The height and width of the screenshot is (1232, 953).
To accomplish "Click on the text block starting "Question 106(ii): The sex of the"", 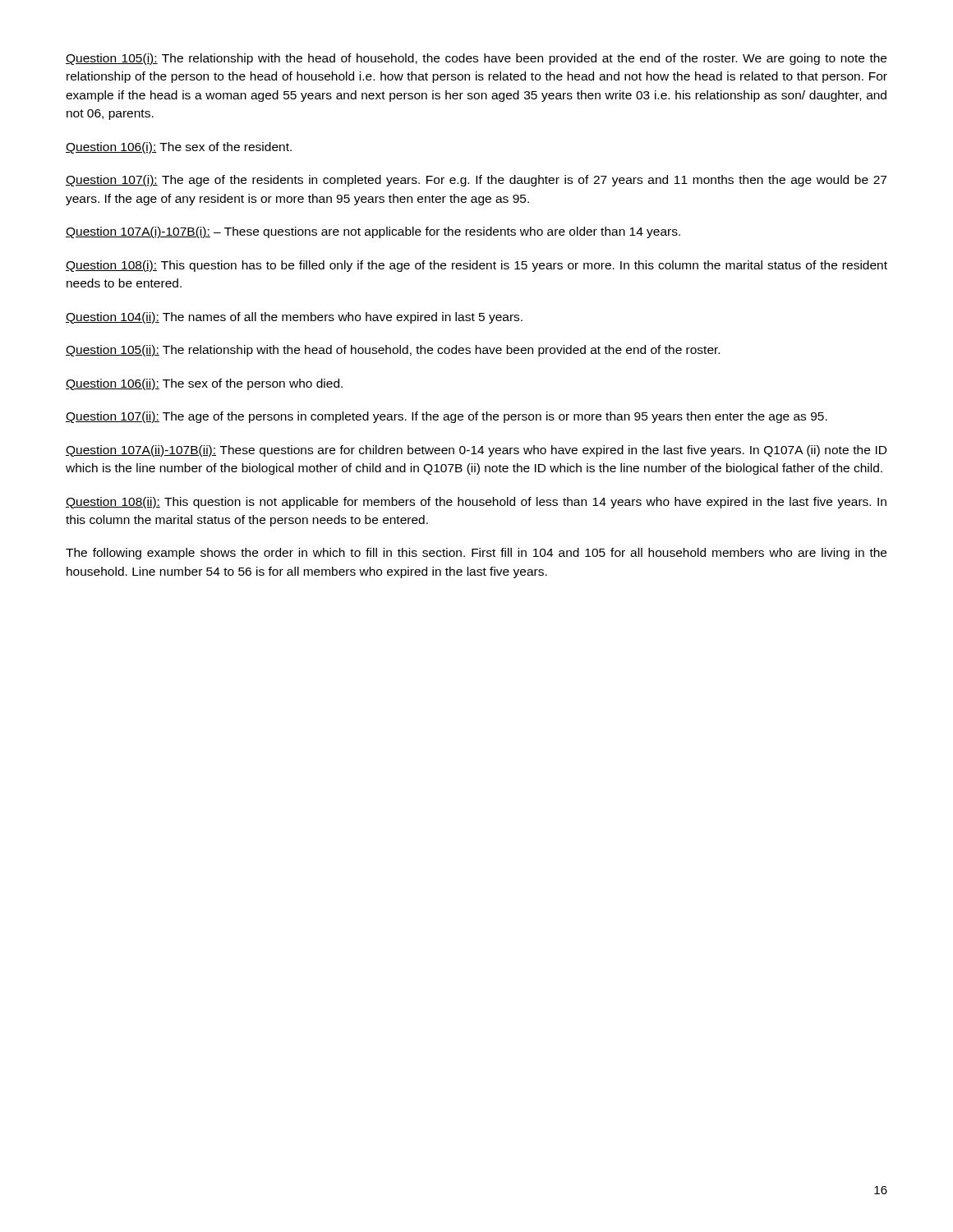I will click(x=205, y=383).
